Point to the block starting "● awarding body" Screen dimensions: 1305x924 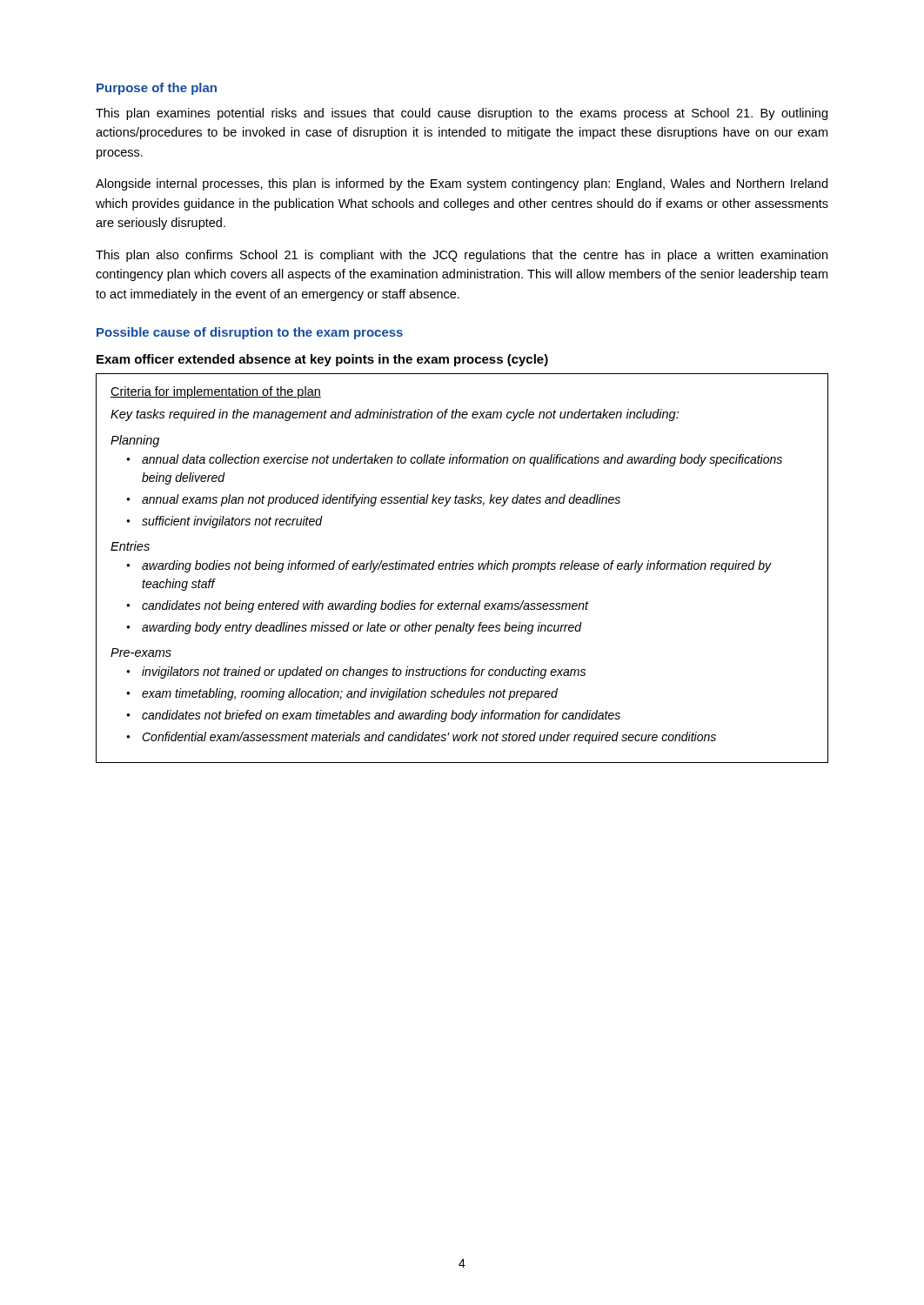[354, 628]
